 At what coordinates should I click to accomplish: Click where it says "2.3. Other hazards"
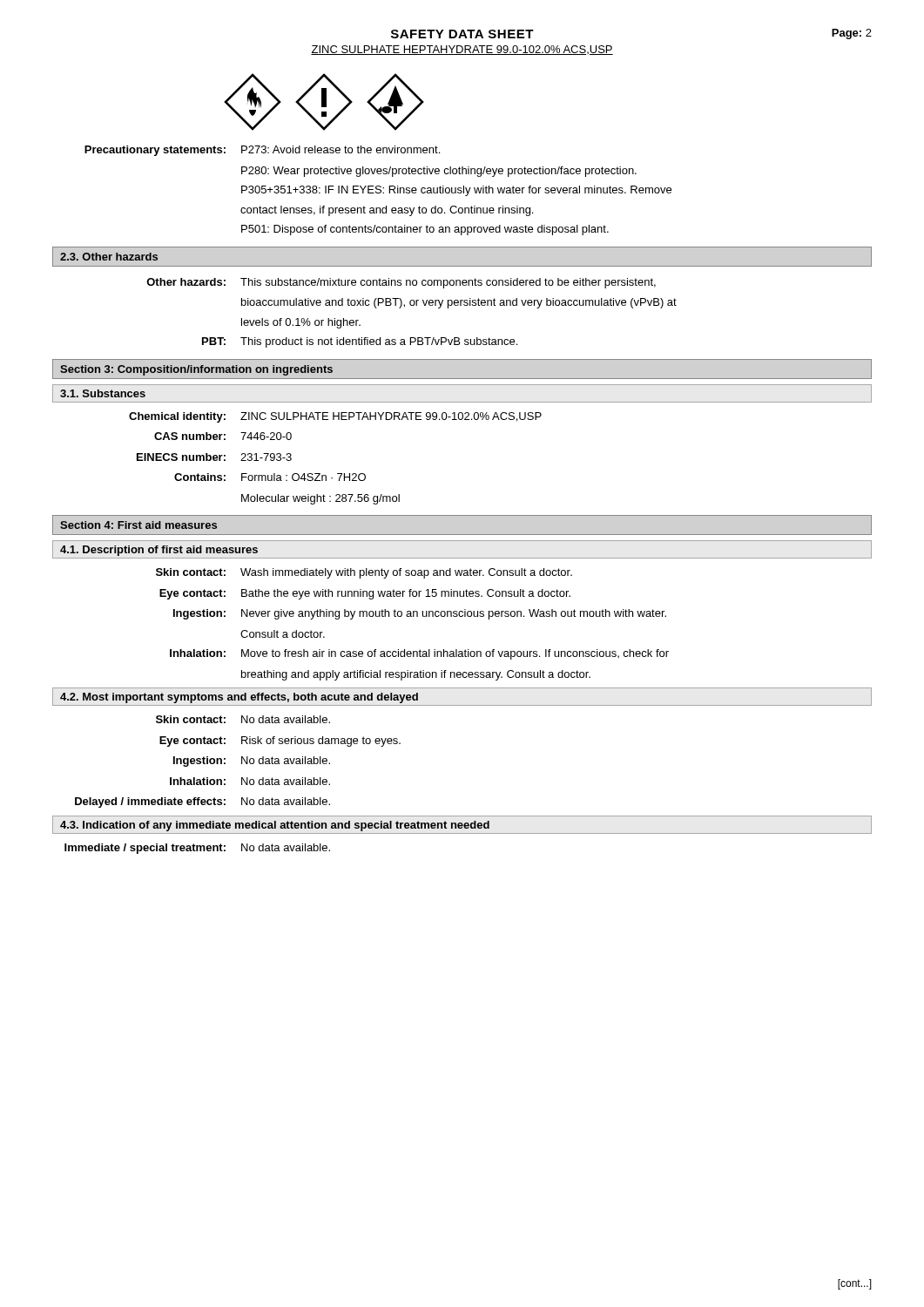point(109,256)
